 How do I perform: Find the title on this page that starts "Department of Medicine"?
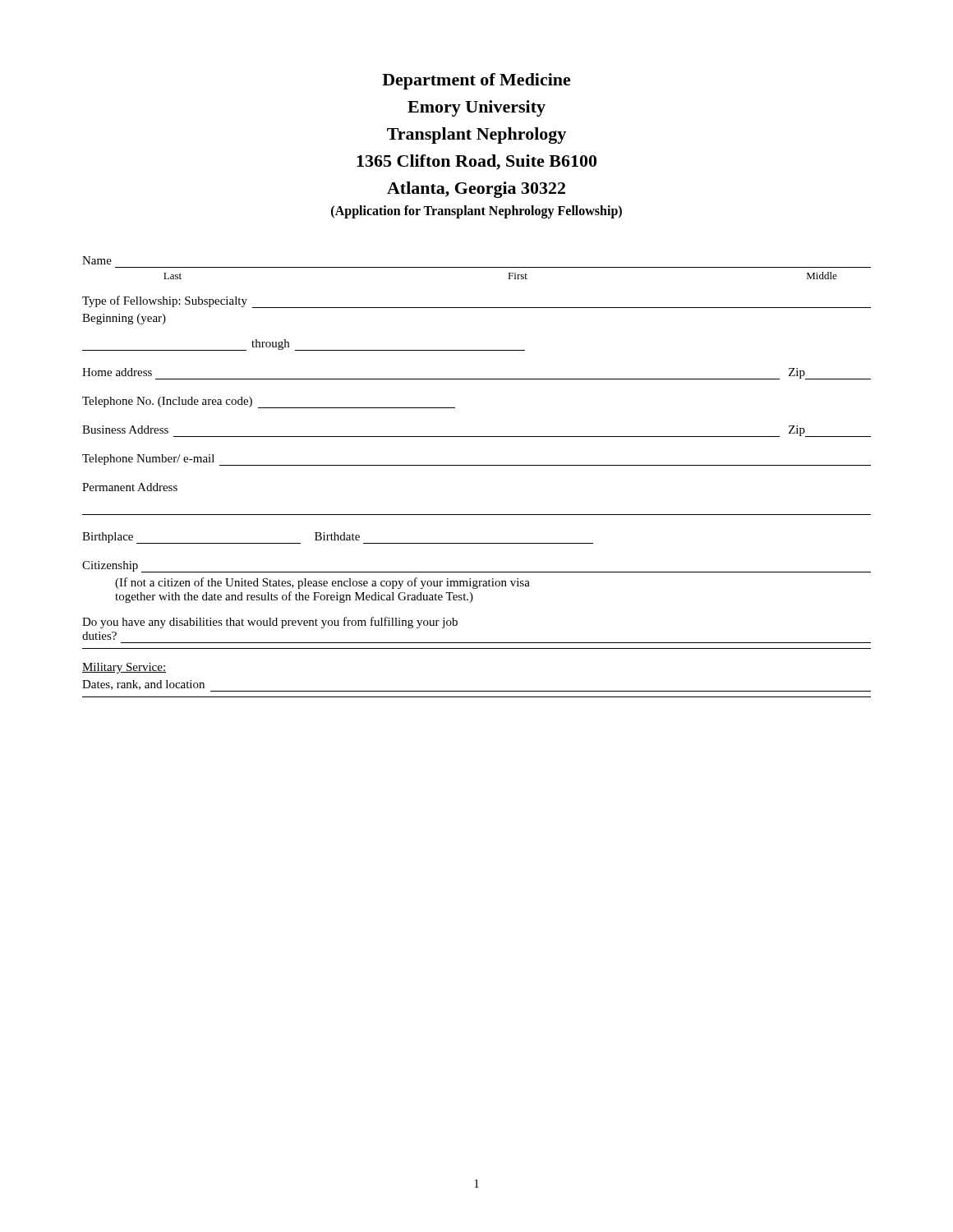coord(476,143)
